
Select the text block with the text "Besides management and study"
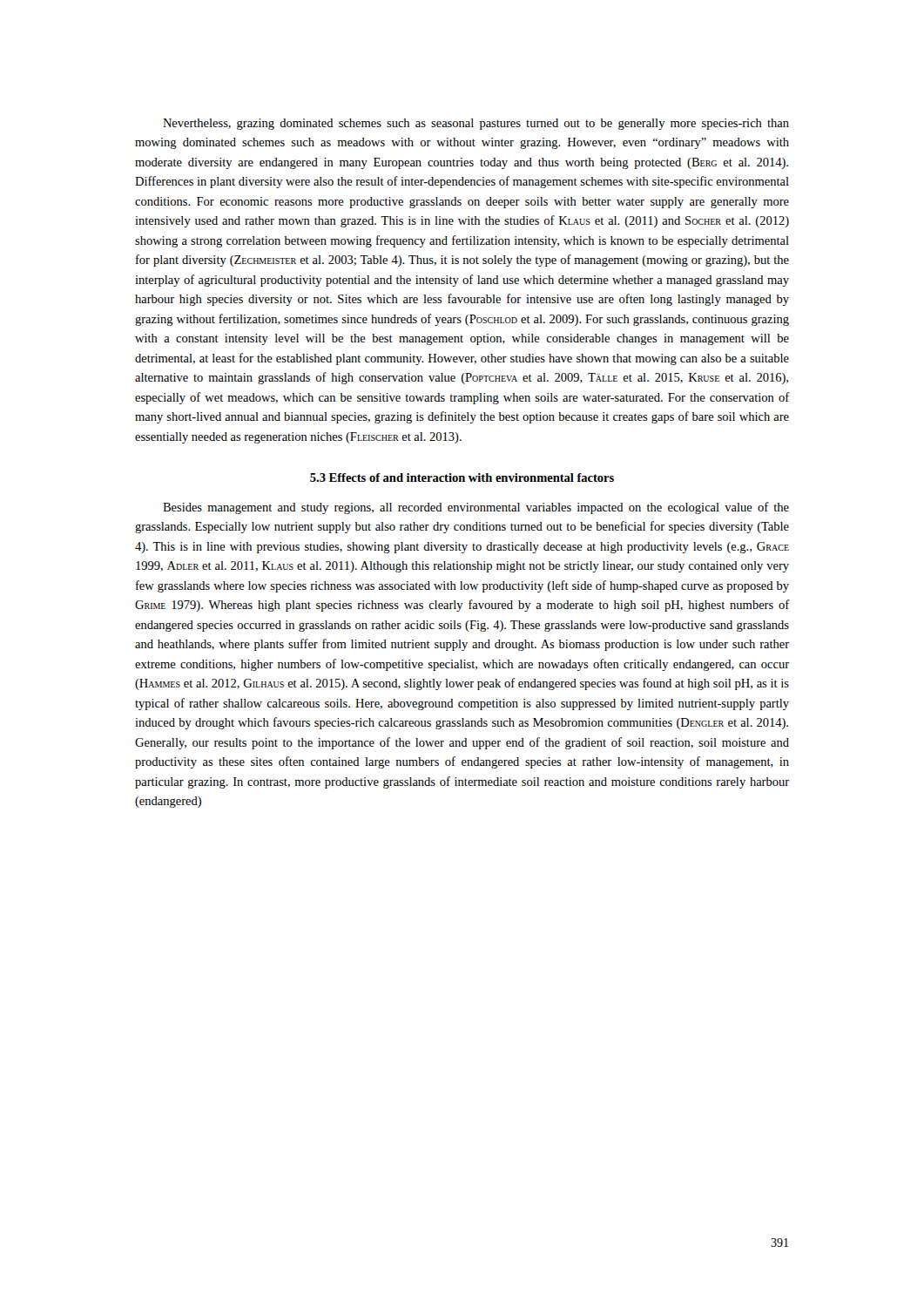[462, 654]
